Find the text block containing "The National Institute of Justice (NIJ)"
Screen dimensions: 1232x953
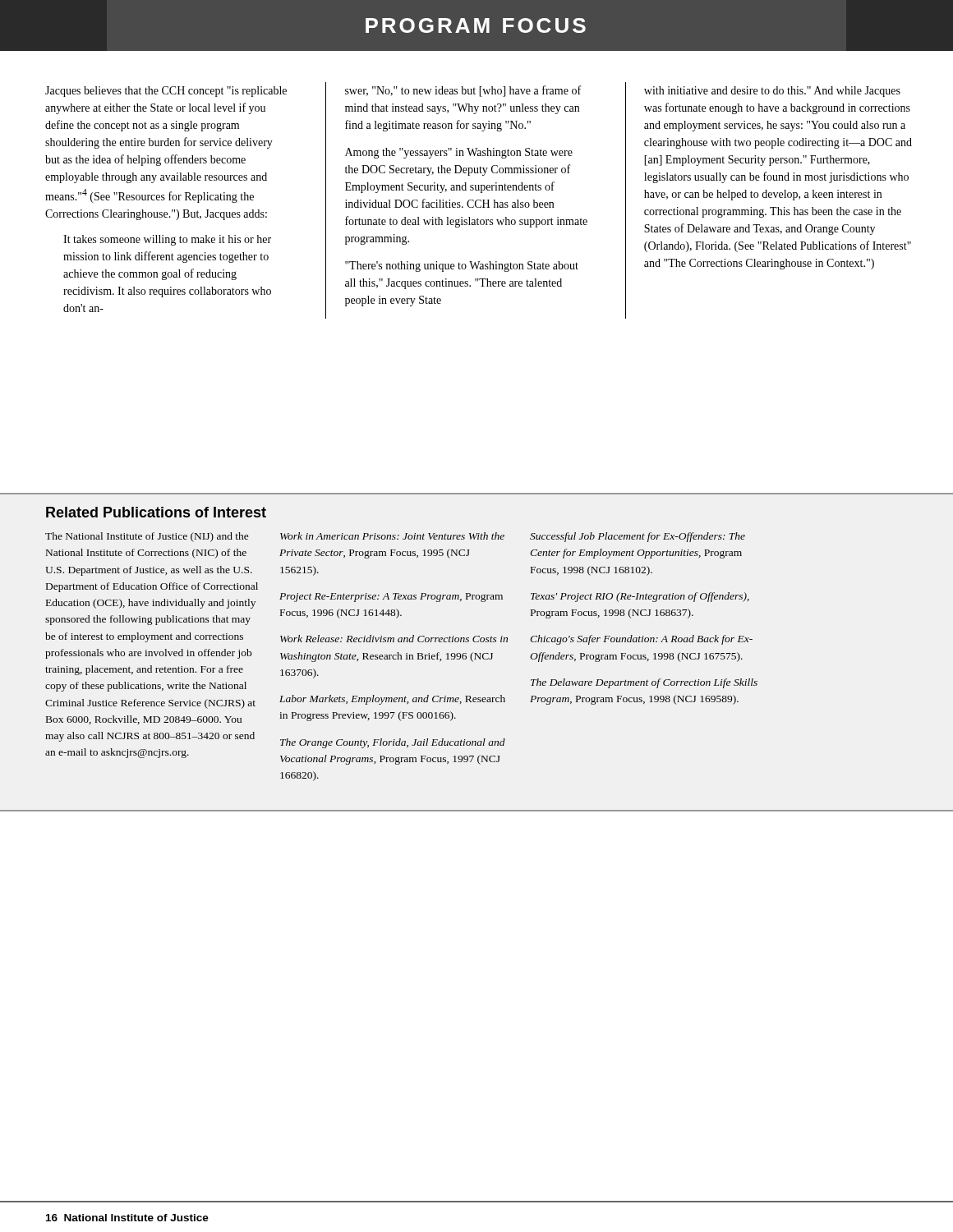point(152,645)
